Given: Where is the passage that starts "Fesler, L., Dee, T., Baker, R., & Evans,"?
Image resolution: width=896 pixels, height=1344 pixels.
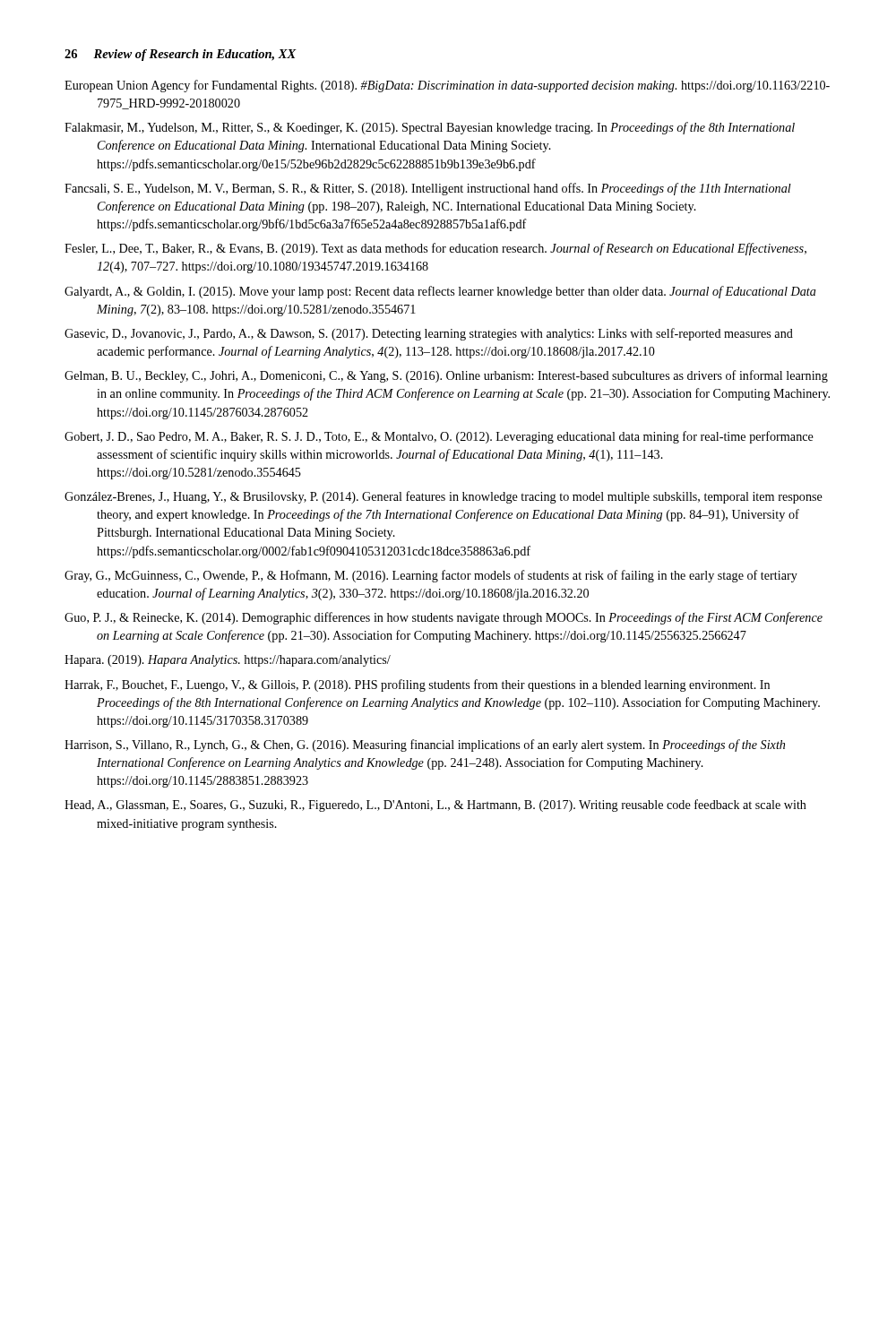Looking at the screenshot, I should pyautogui.click(x=436, y=257).
